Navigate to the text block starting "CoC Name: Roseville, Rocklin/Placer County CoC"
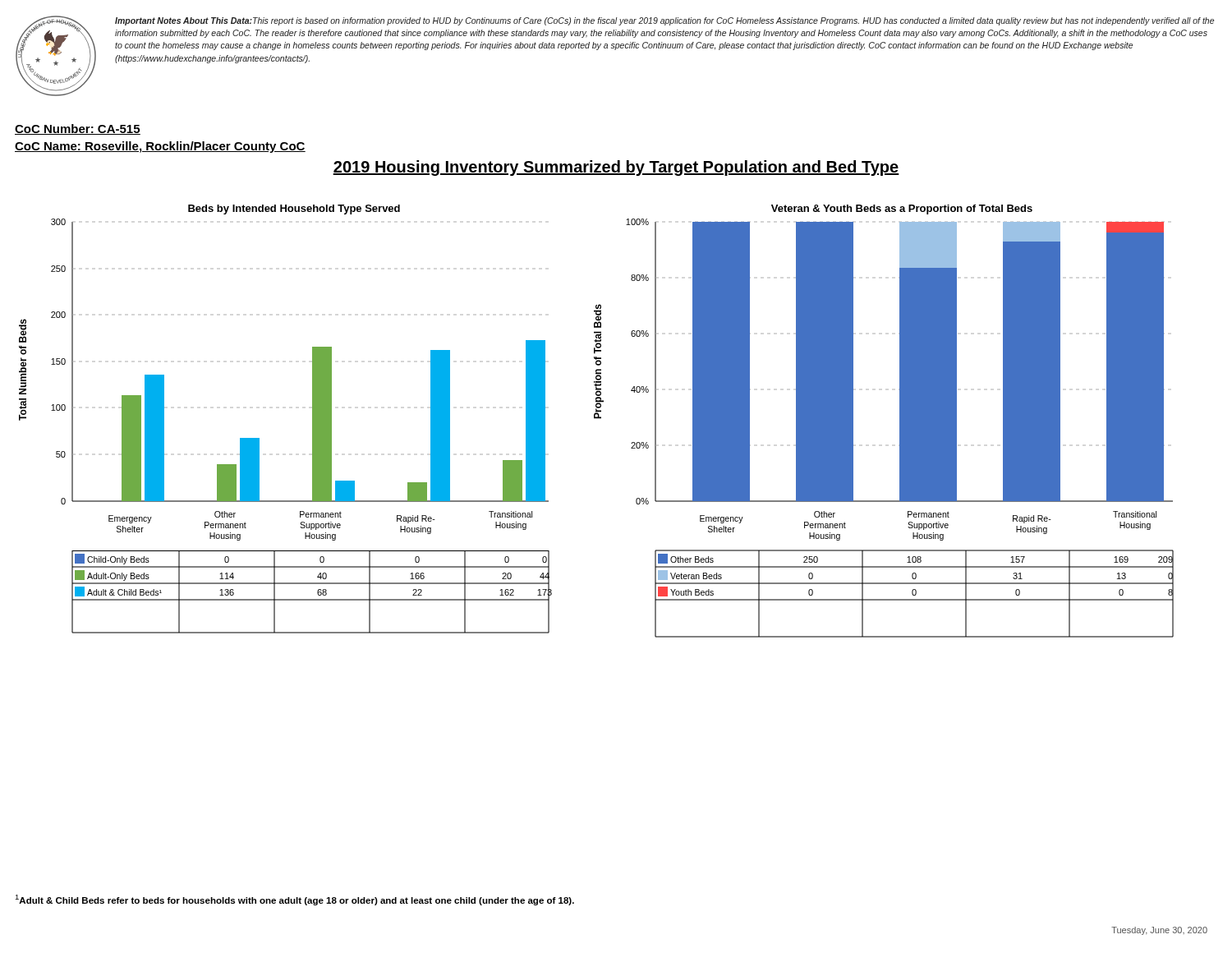 [160, 146]
